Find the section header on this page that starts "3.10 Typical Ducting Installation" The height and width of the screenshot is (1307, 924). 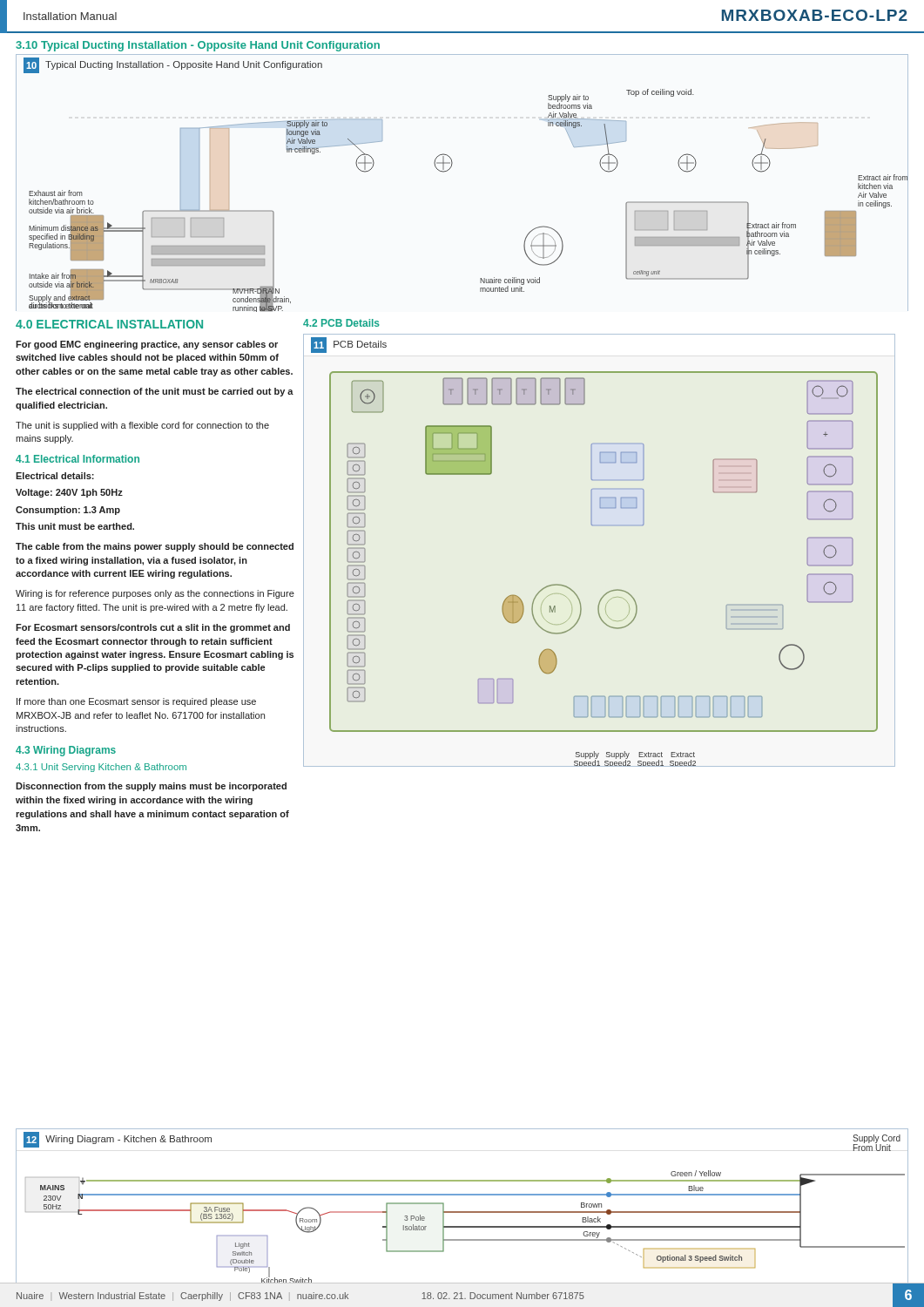click(198, 45)
